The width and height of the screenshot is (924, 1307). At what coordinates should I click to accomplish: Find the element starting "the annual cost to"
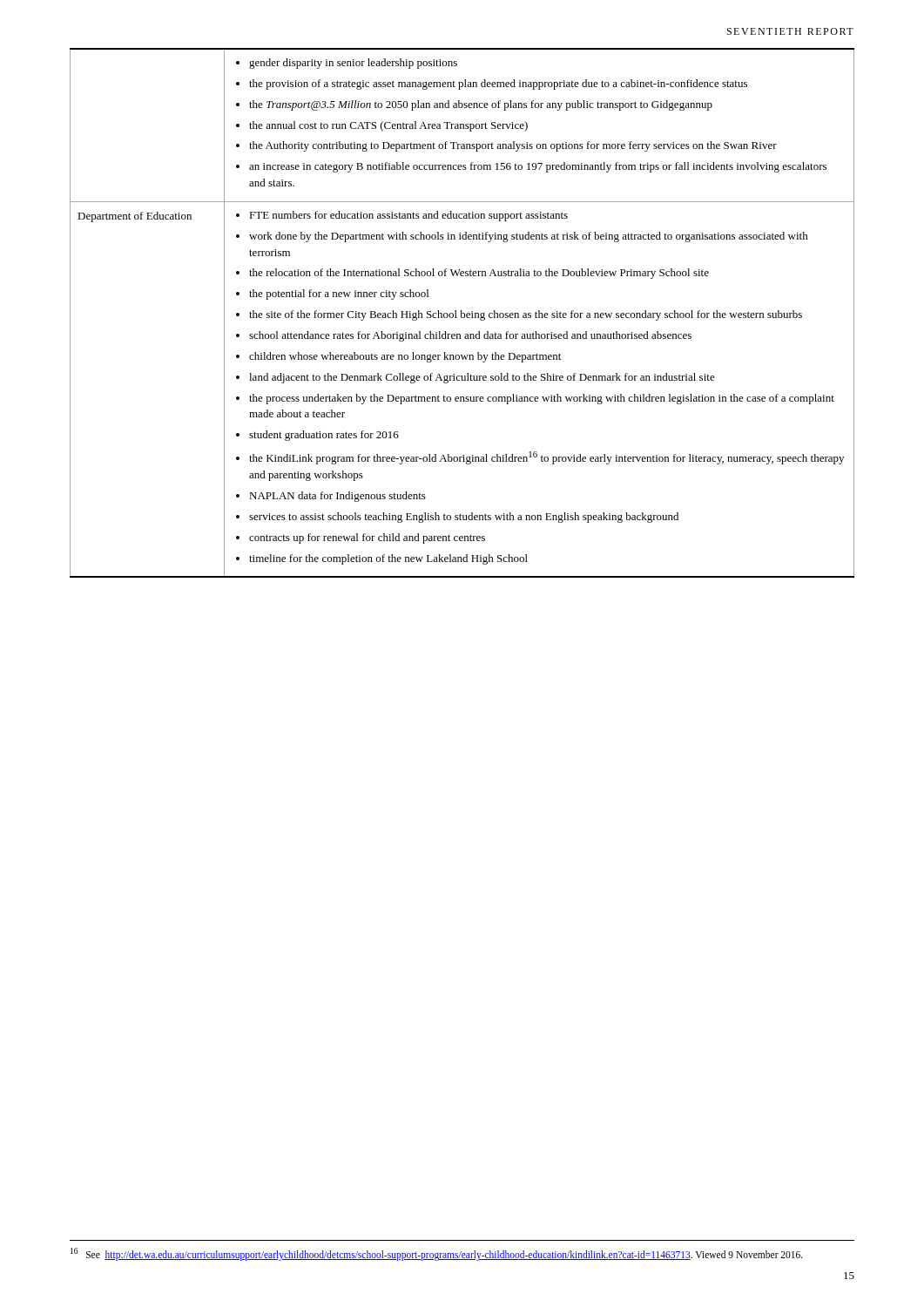(x=389, y=125)
